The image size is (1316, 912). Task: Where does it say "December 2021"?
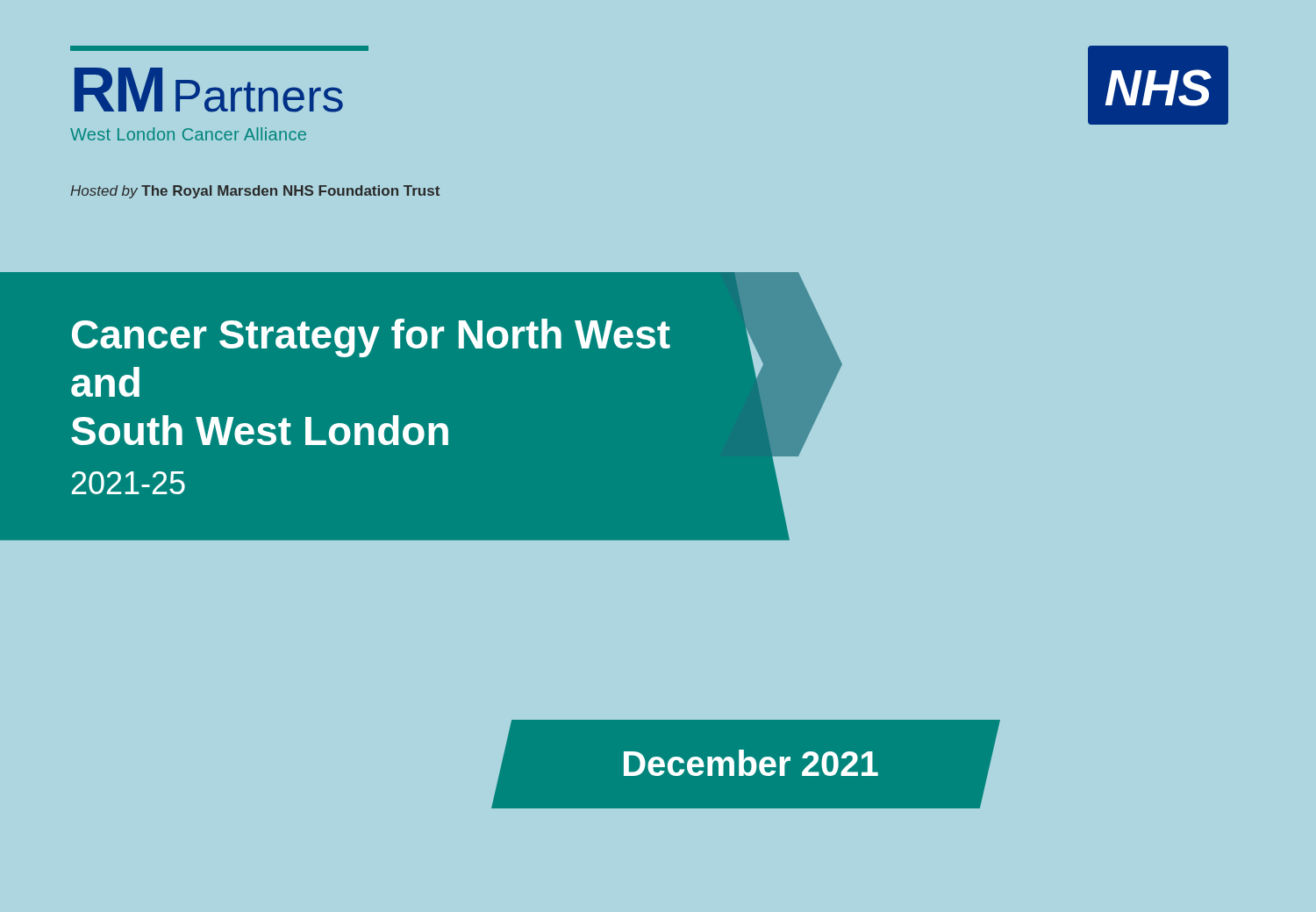(746, 764)
